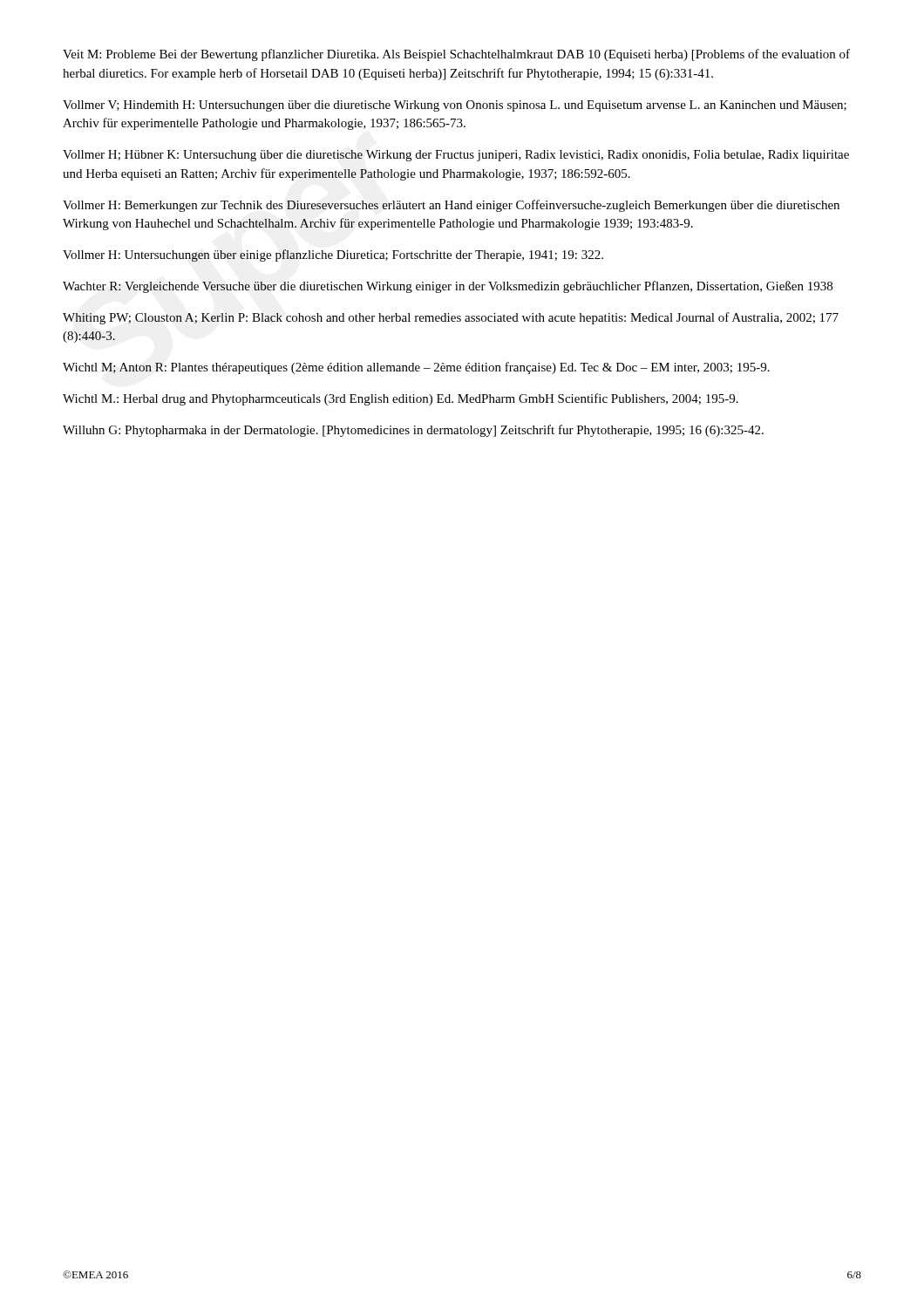Locate the text starting "Vollmer H; Hübner K: Untersuchung über"
This screenshot has width=924, height=1308.
tap(456, 164)
